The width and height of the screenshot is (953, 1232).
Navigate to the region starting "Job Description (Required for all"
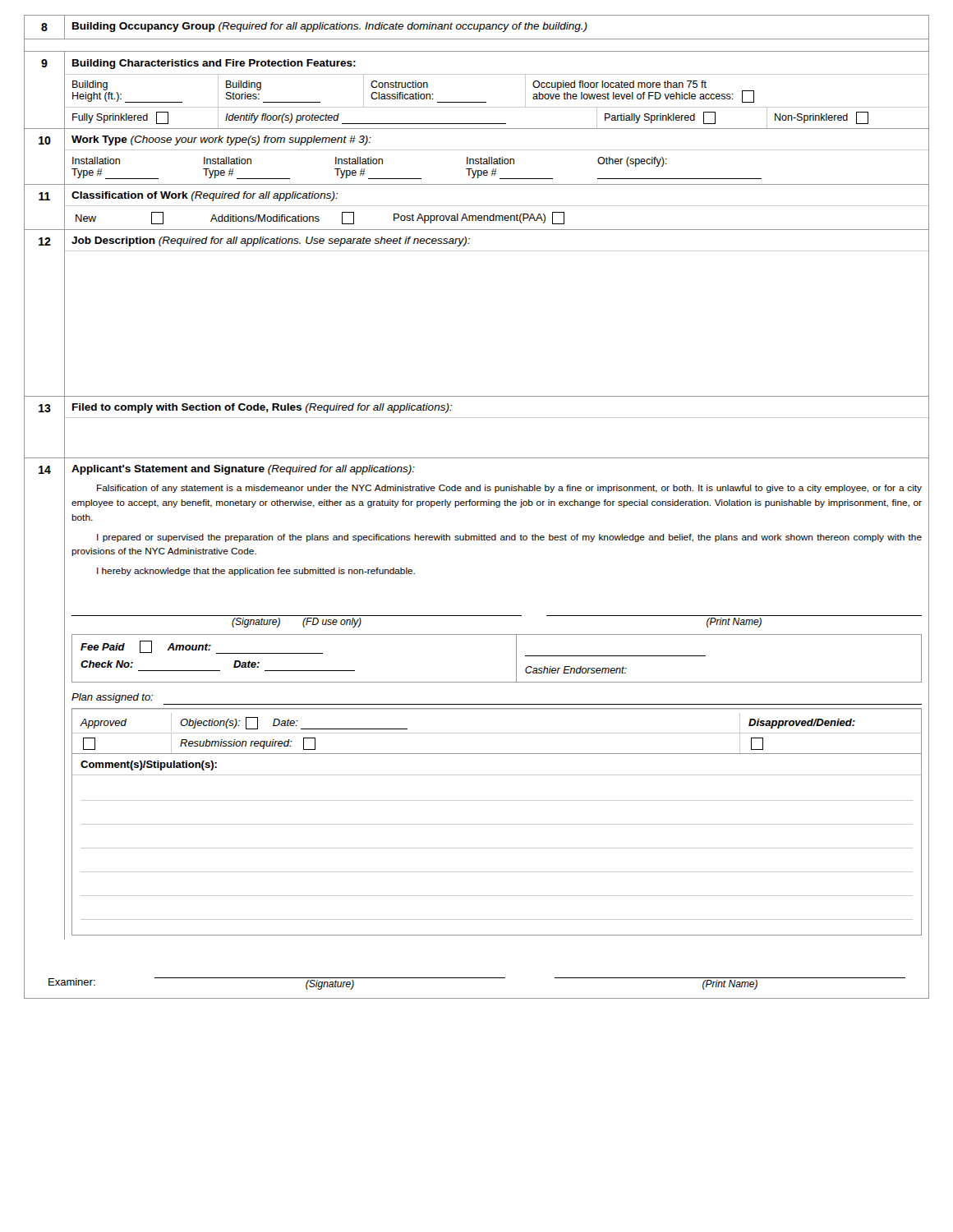[271, 241]
